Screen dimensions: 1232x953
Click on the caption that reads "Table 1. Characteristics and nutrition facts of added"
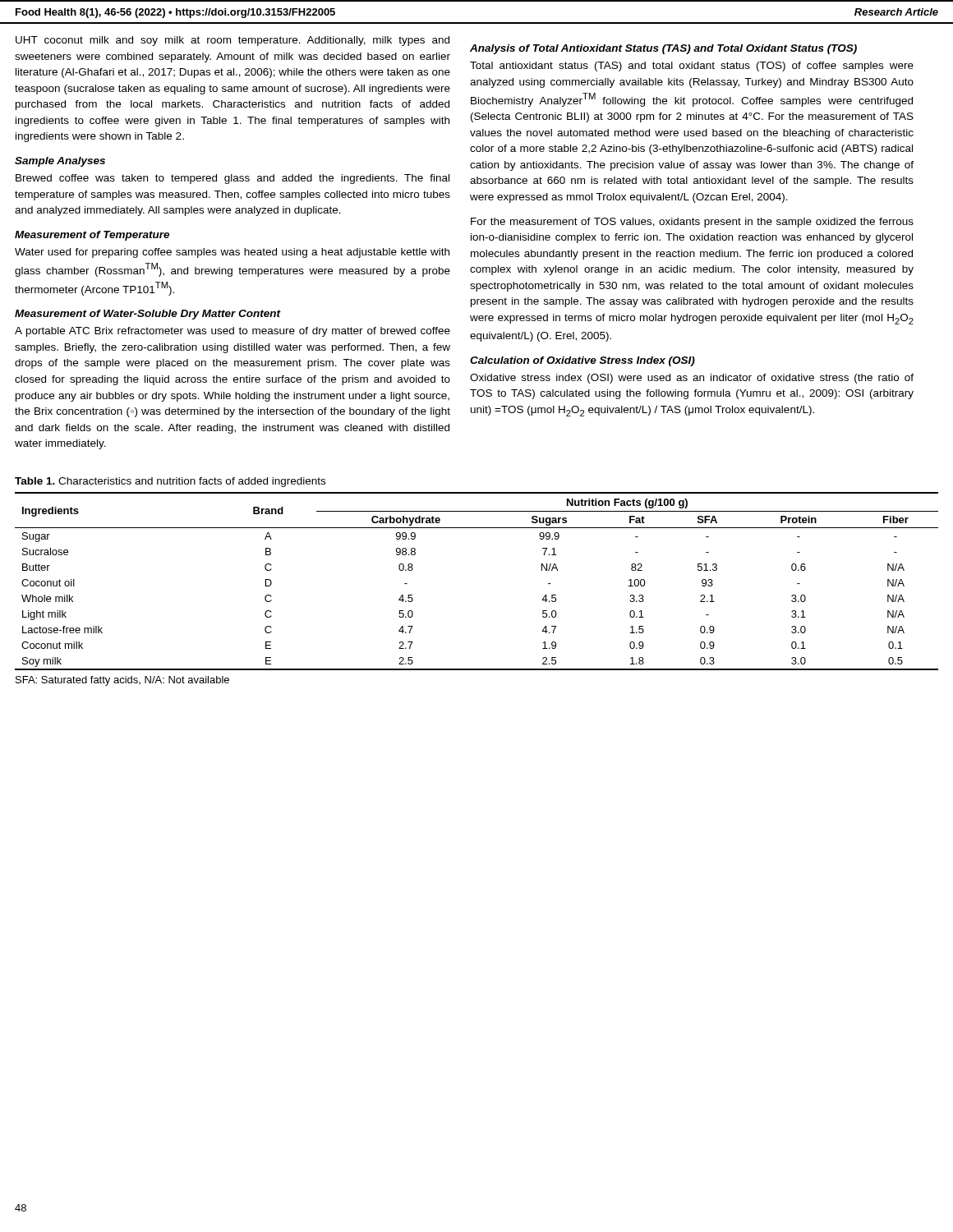pos(170,481)
